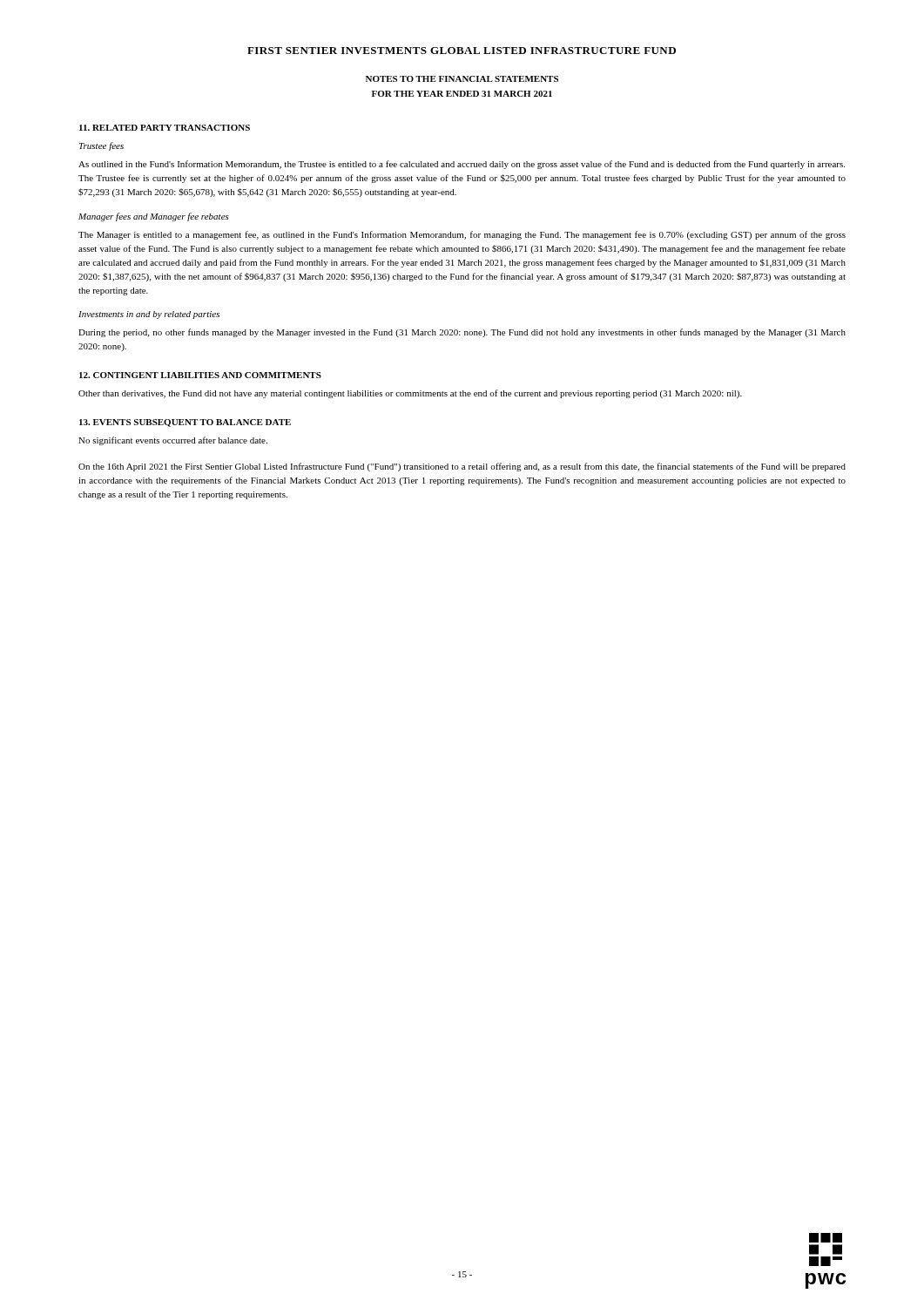Where does it say "13. EVENTS SUBSEQUENT TO BALANCE DATE"?
The width and height of the screenshot is (924, 1307).
185,422
